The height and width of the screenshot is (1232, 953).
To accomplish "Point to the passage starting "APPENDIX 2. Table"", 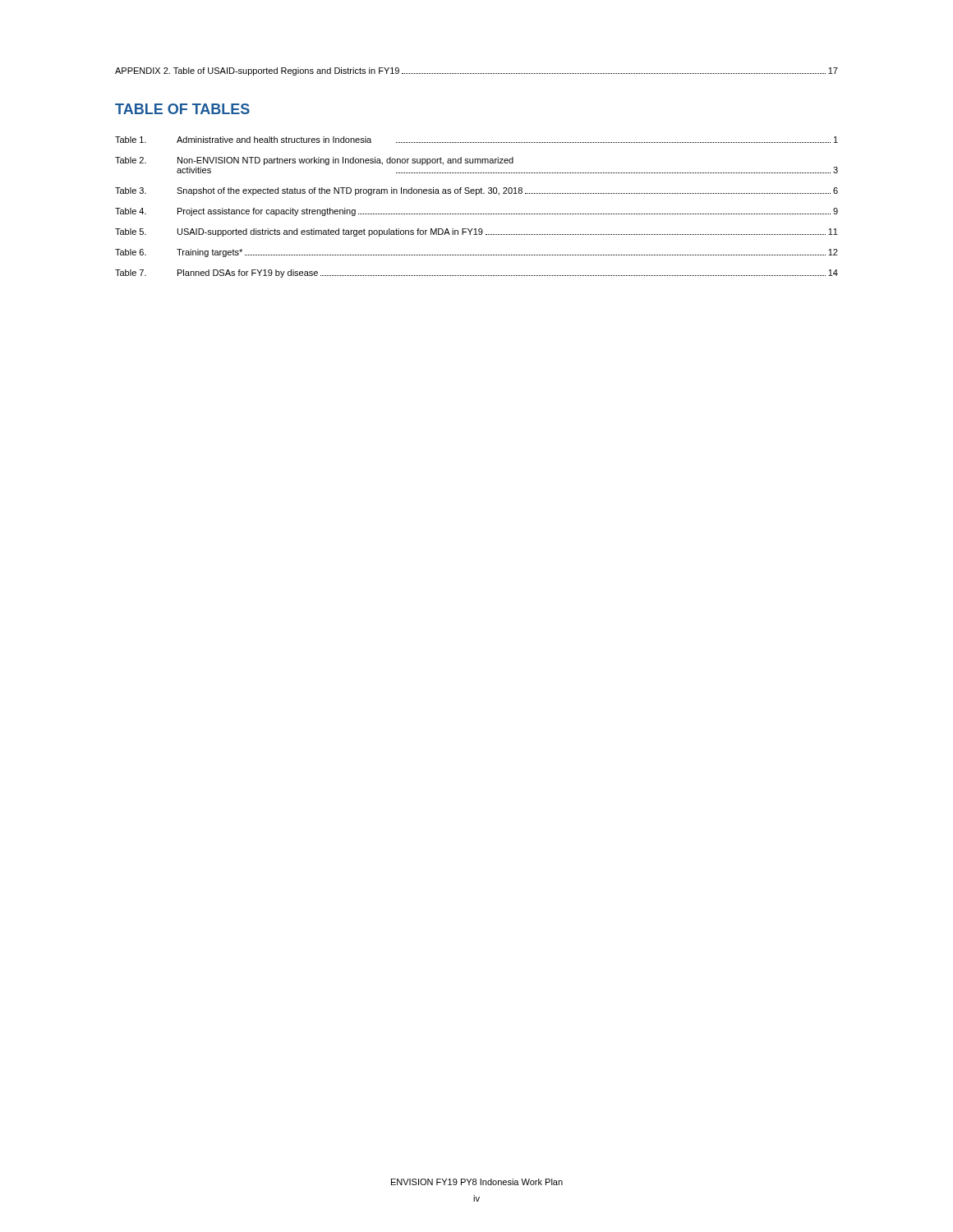I will pyautogui.click(x=476, y=71).
